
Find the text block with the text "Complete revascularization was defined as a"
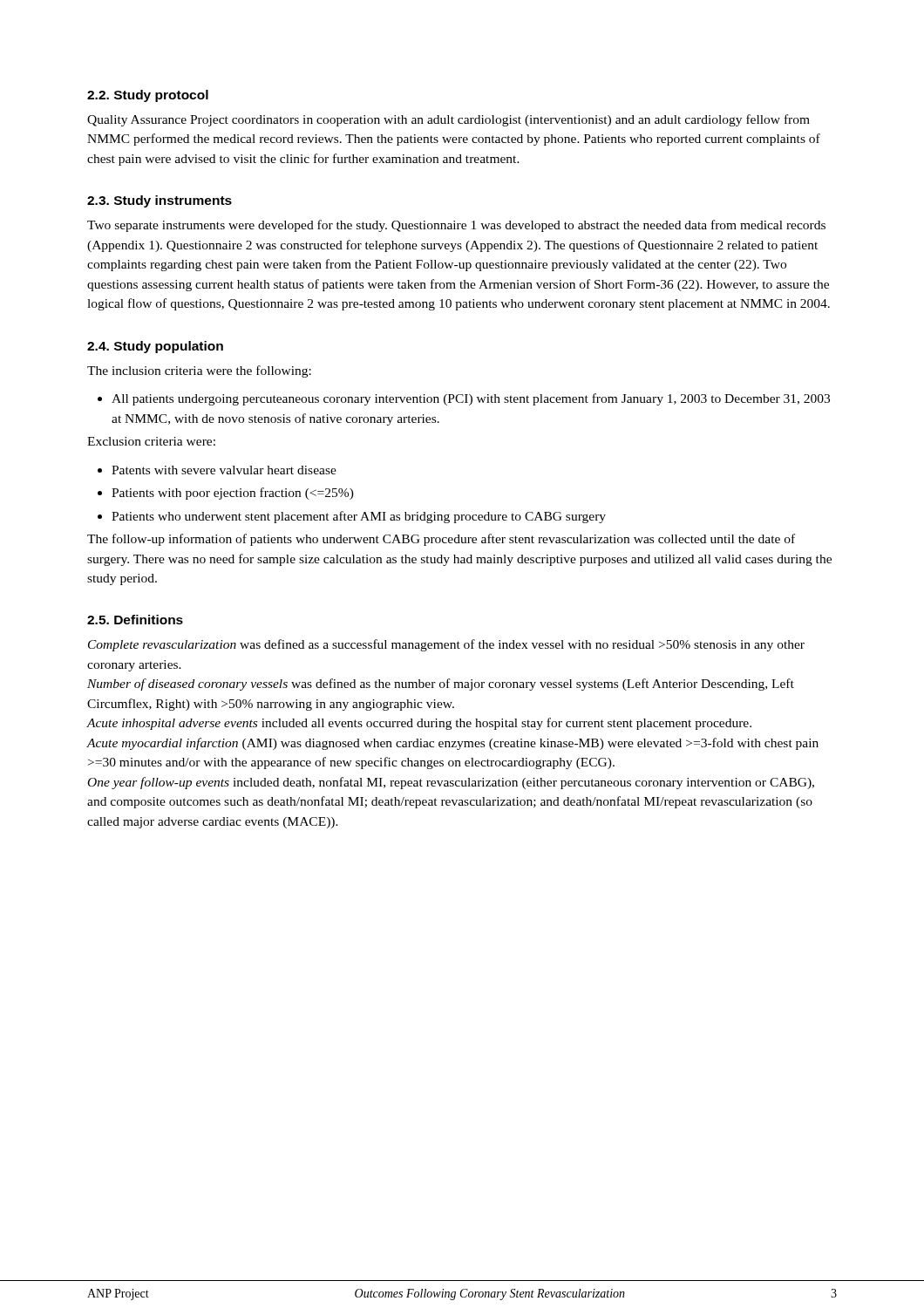(x=453, y=733)
